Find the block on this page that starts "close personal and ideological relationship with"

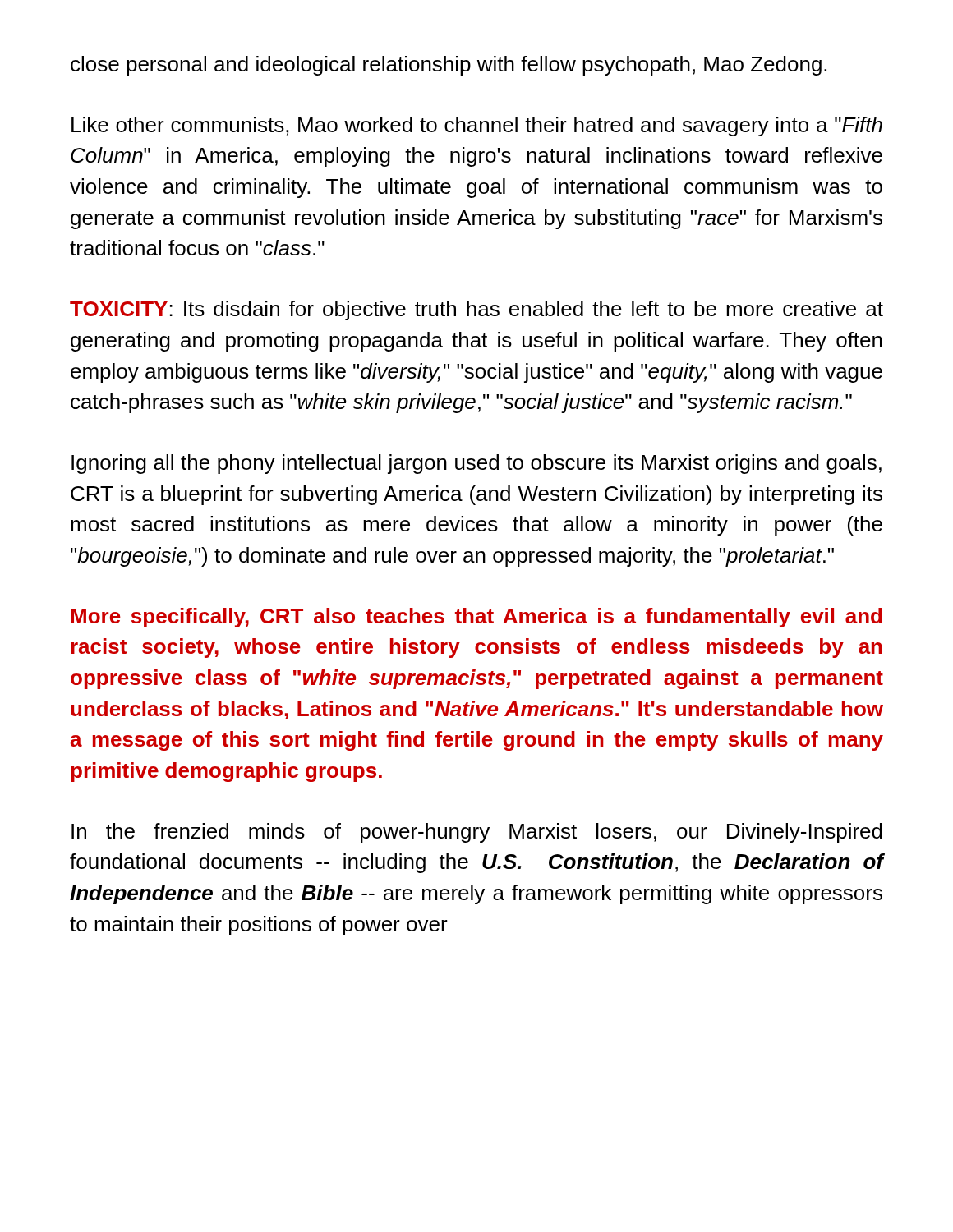pyautogui.click(x=449, y=64)
